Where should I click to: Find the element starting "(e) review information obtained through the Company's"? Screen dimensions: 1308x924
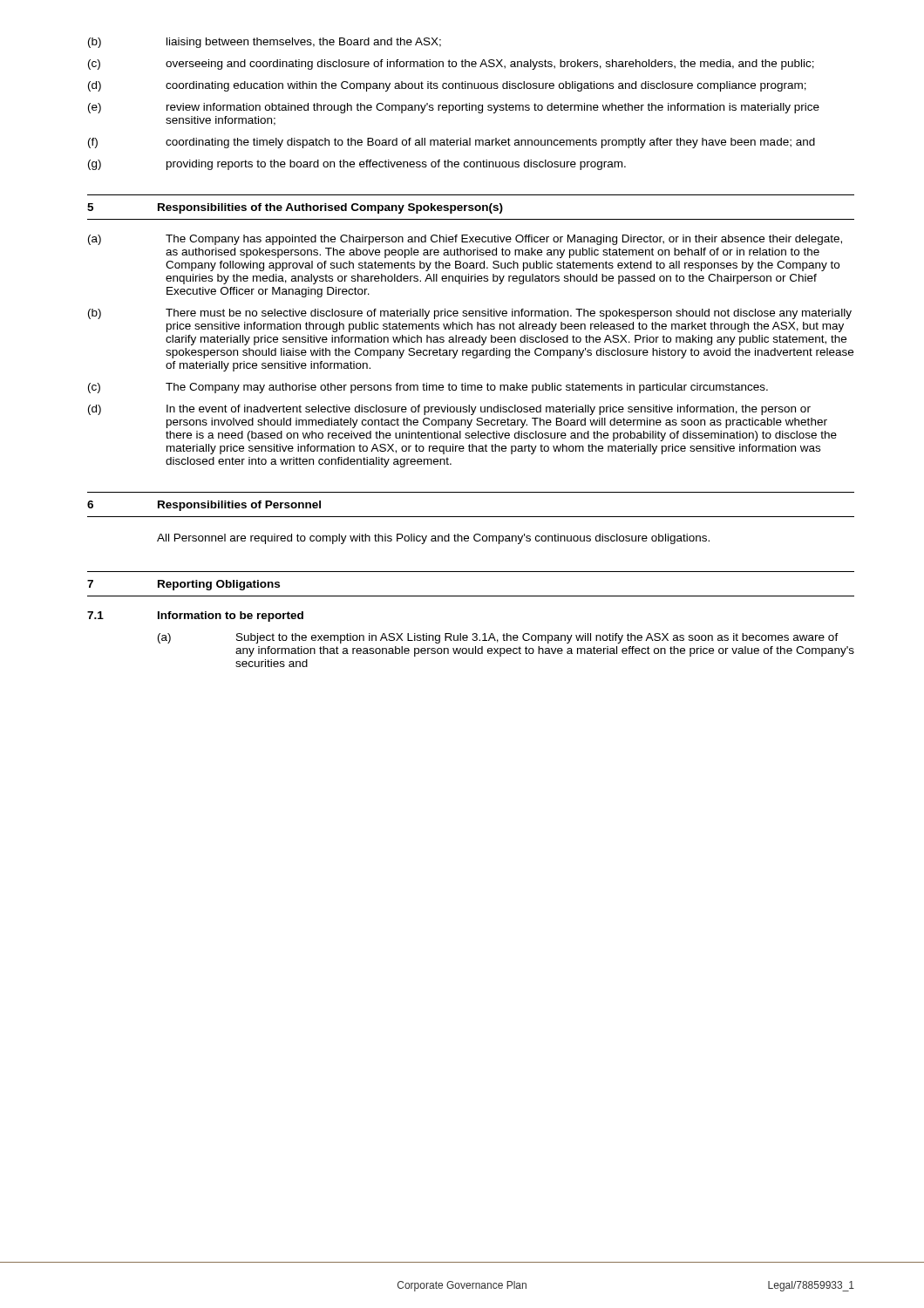tap(471, 113)
